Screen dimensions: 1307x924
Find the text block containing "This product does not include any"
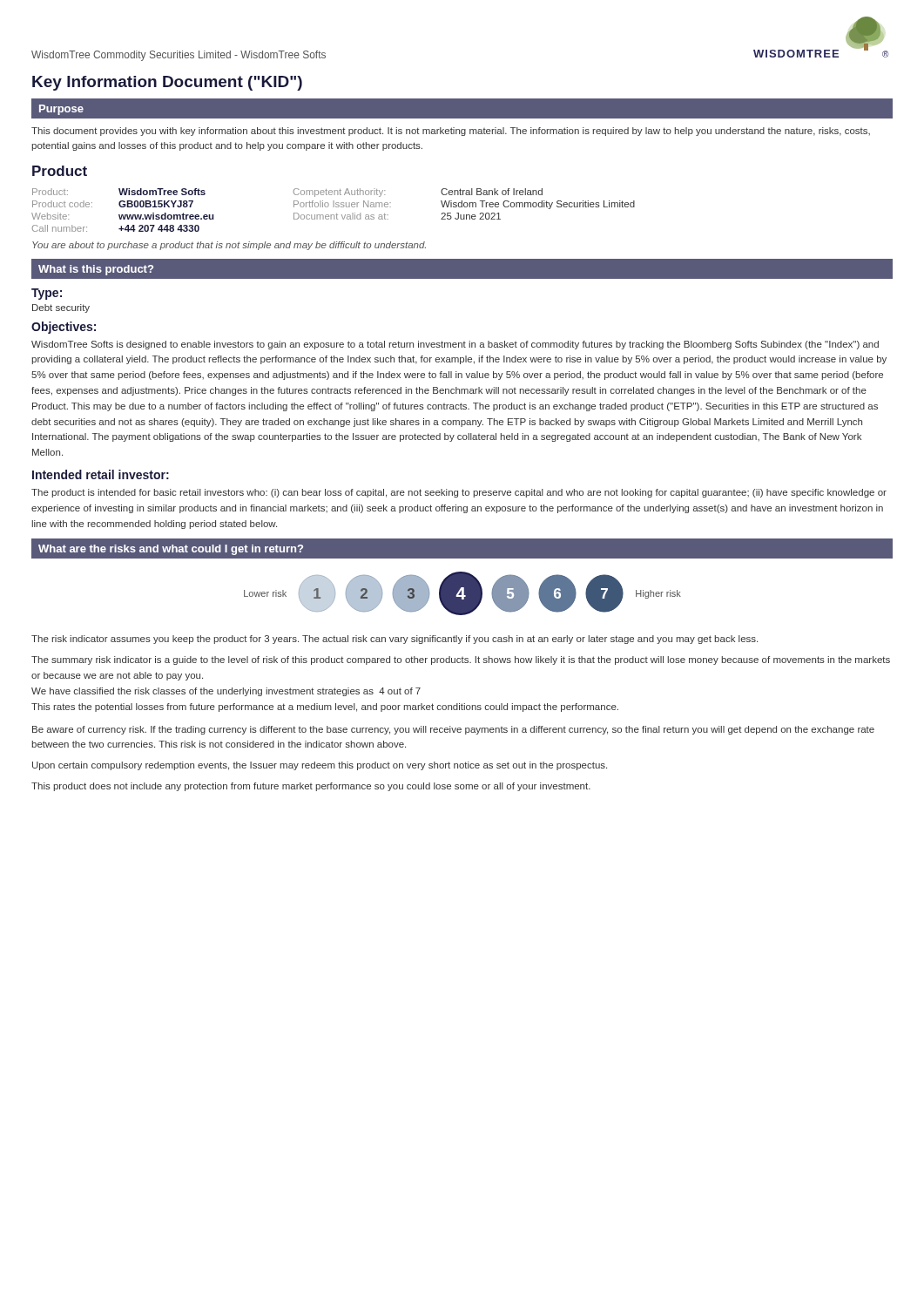tap(311, 786)
